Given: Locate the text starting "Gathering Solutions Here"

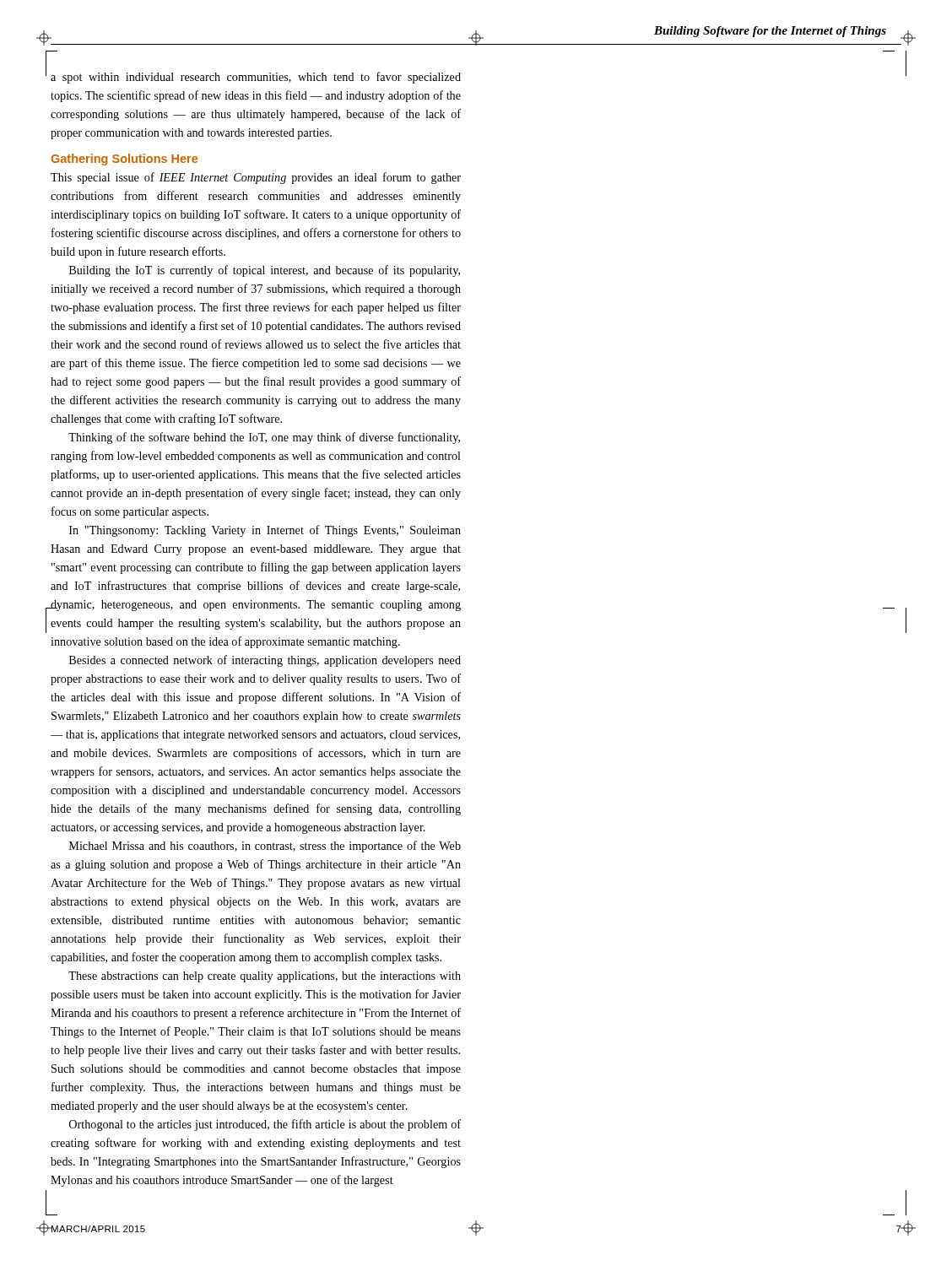Looking at the screenshot, I should (x=124, y=159).
